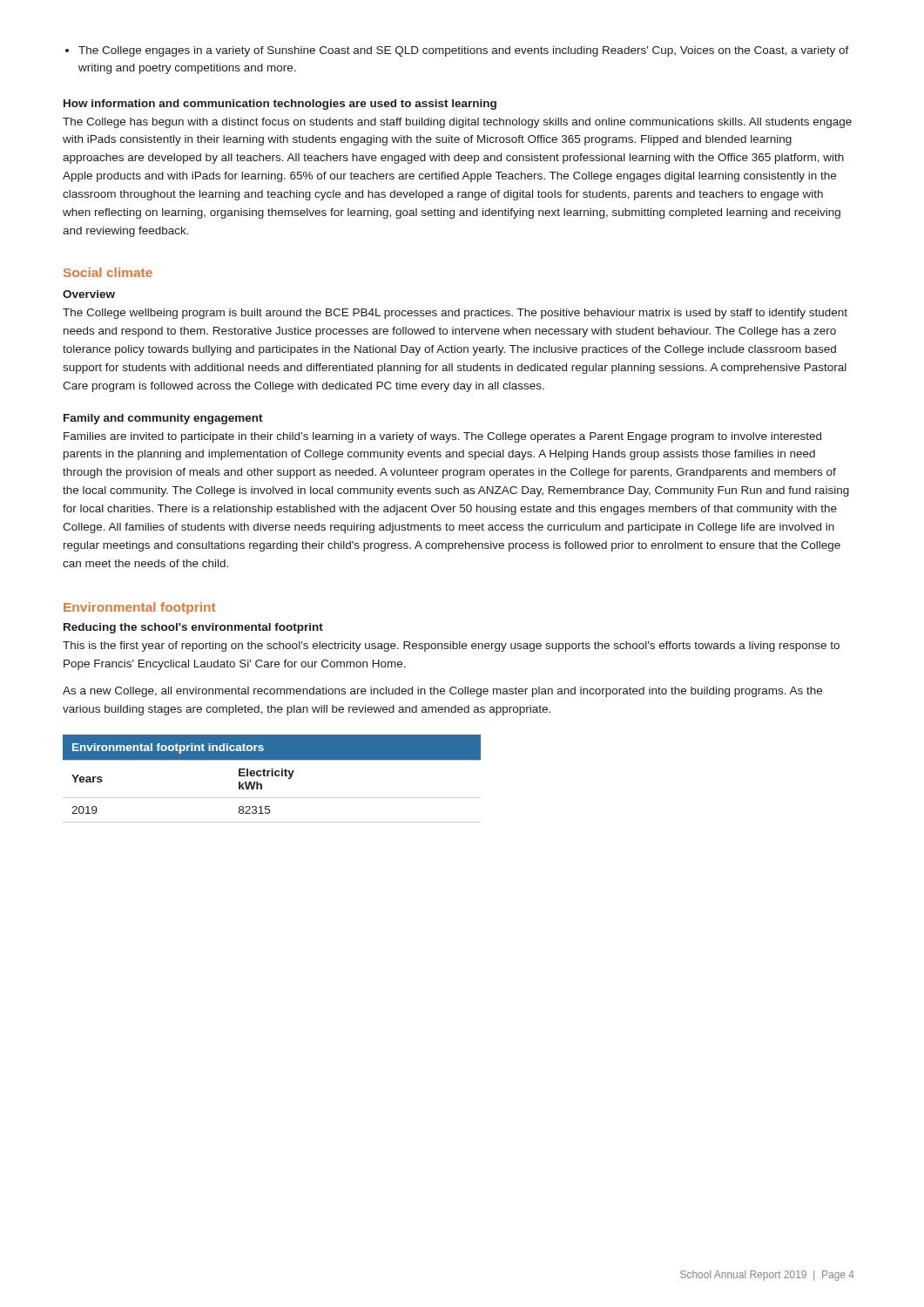Find the section header that says "Family and community engagement"
Screen dimensions: 1307x924
click(x=163, y=417)
